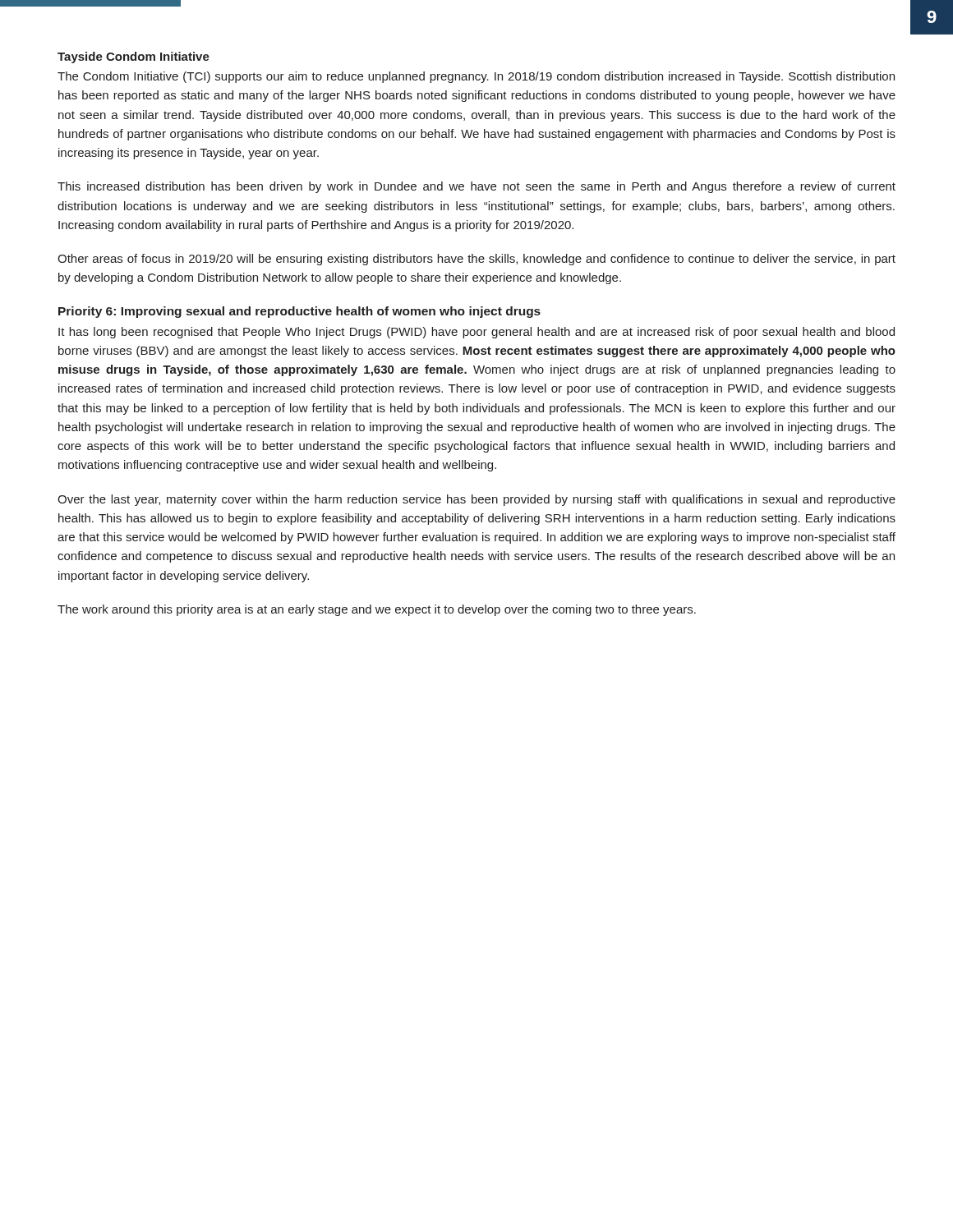Find the region starting "It has long been"
Viewport: 953px width, 1232px height.
click(x=476, y=398)
